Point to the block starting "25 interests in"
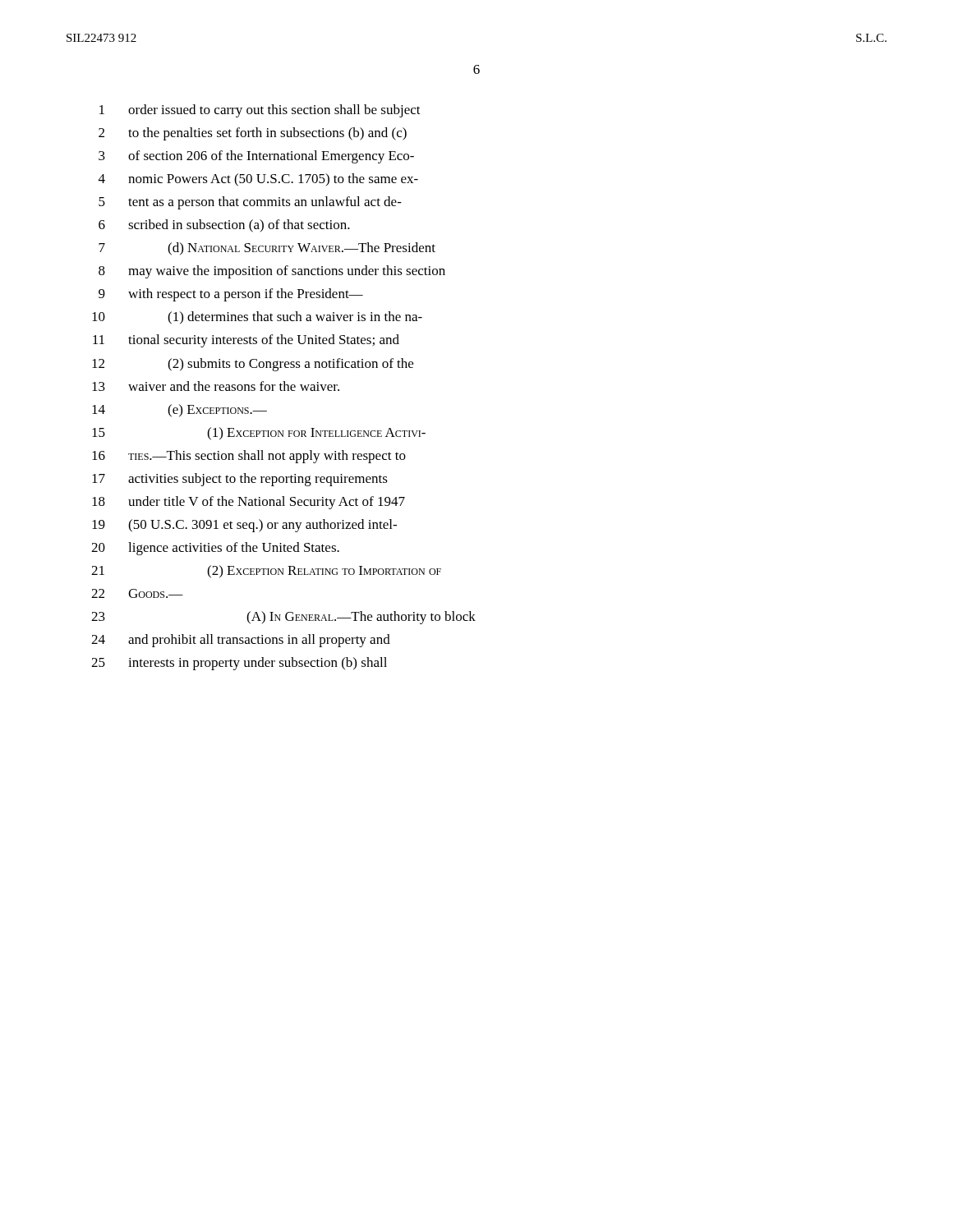 click(239, 664)
